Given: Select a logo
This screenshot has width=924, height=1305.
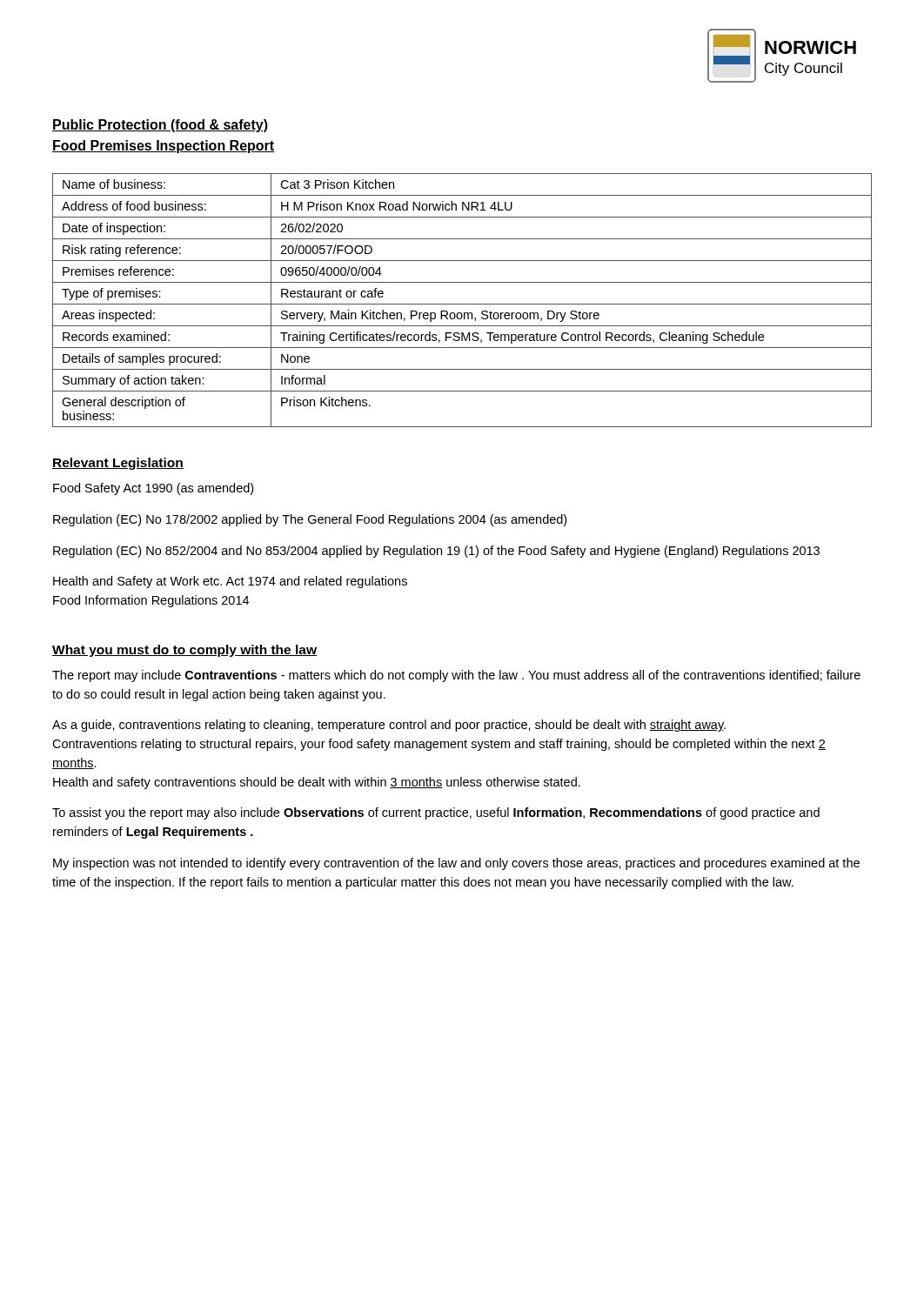Looking at the screenshot, I should click(x=789, y=57).
